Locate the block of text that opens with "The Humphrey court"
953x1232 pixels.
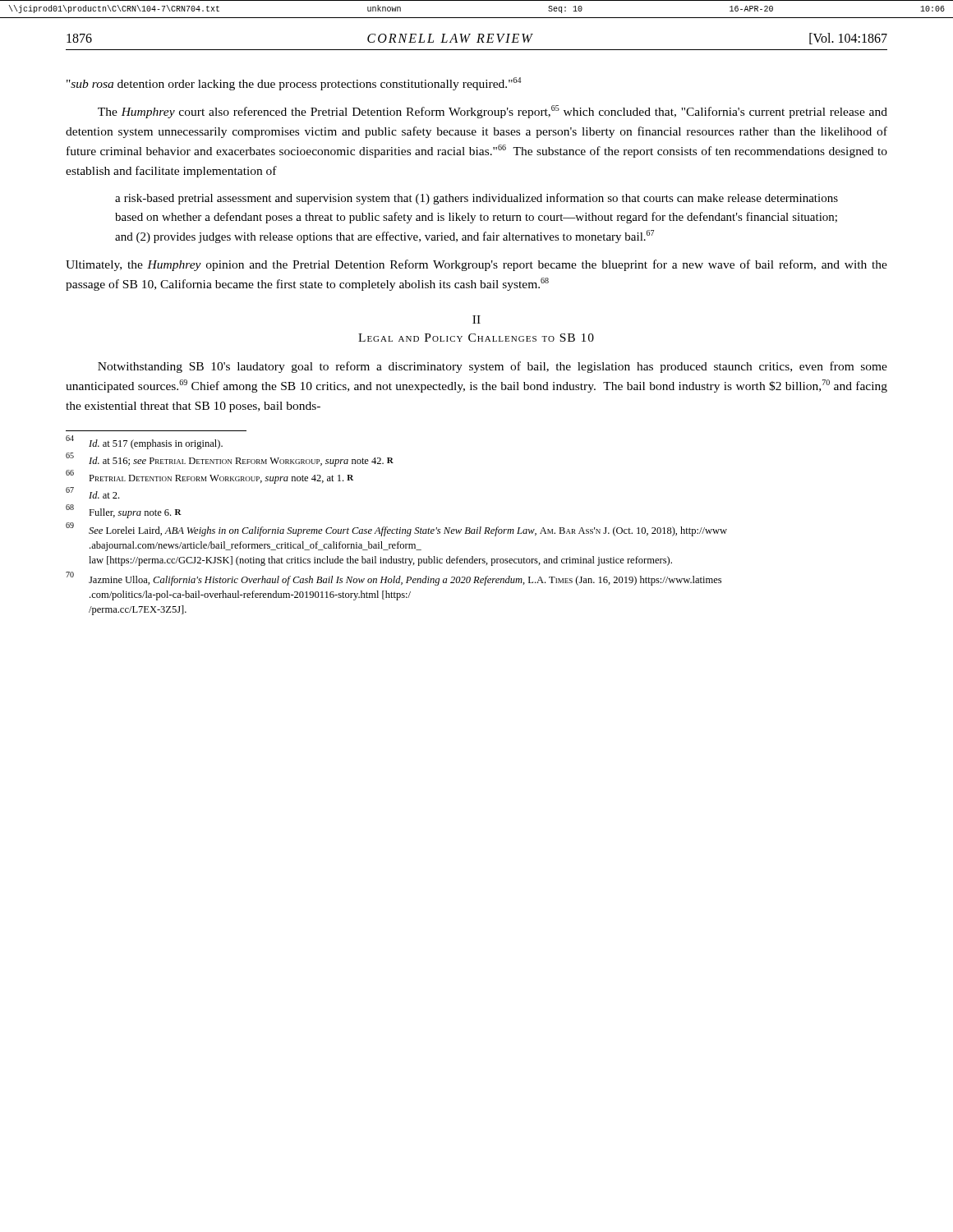(x=476, y=141)
